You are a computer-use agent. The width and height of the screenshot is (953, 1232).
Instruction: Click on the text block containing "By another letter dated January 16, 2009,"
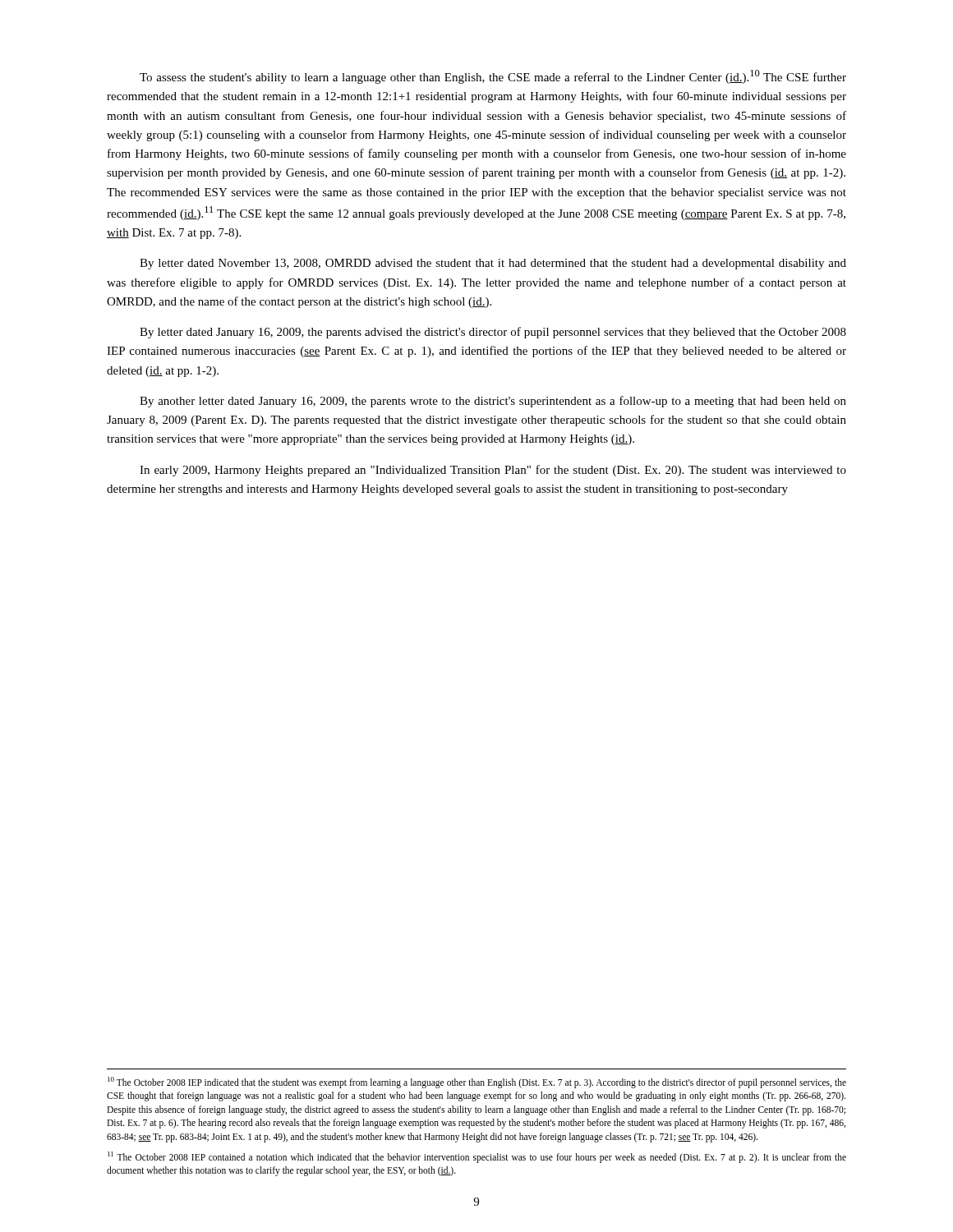tap(476, 420)
